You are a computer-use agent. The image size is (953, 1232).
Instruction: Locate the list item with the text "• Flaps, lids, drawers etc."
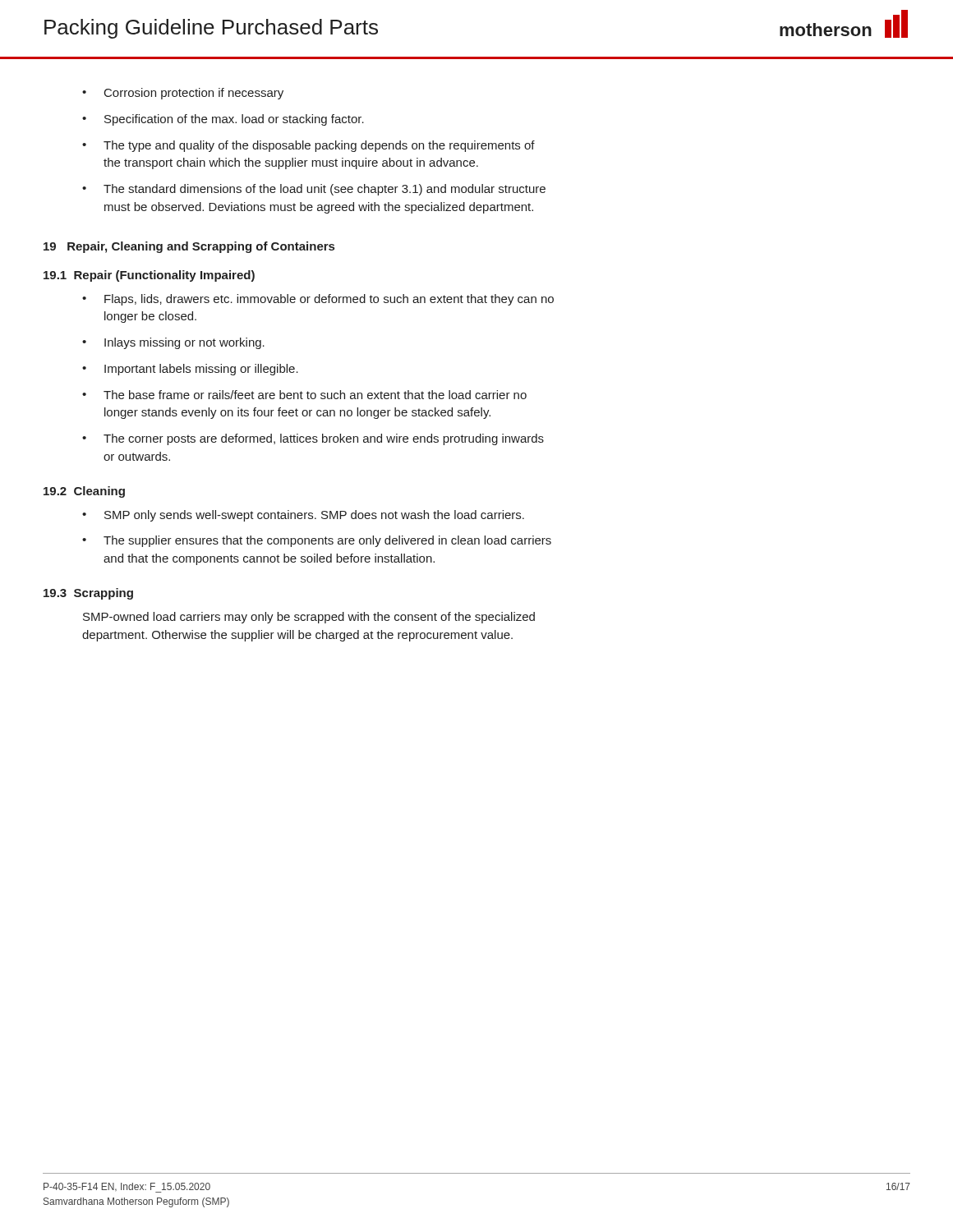(x=496, y=307)
